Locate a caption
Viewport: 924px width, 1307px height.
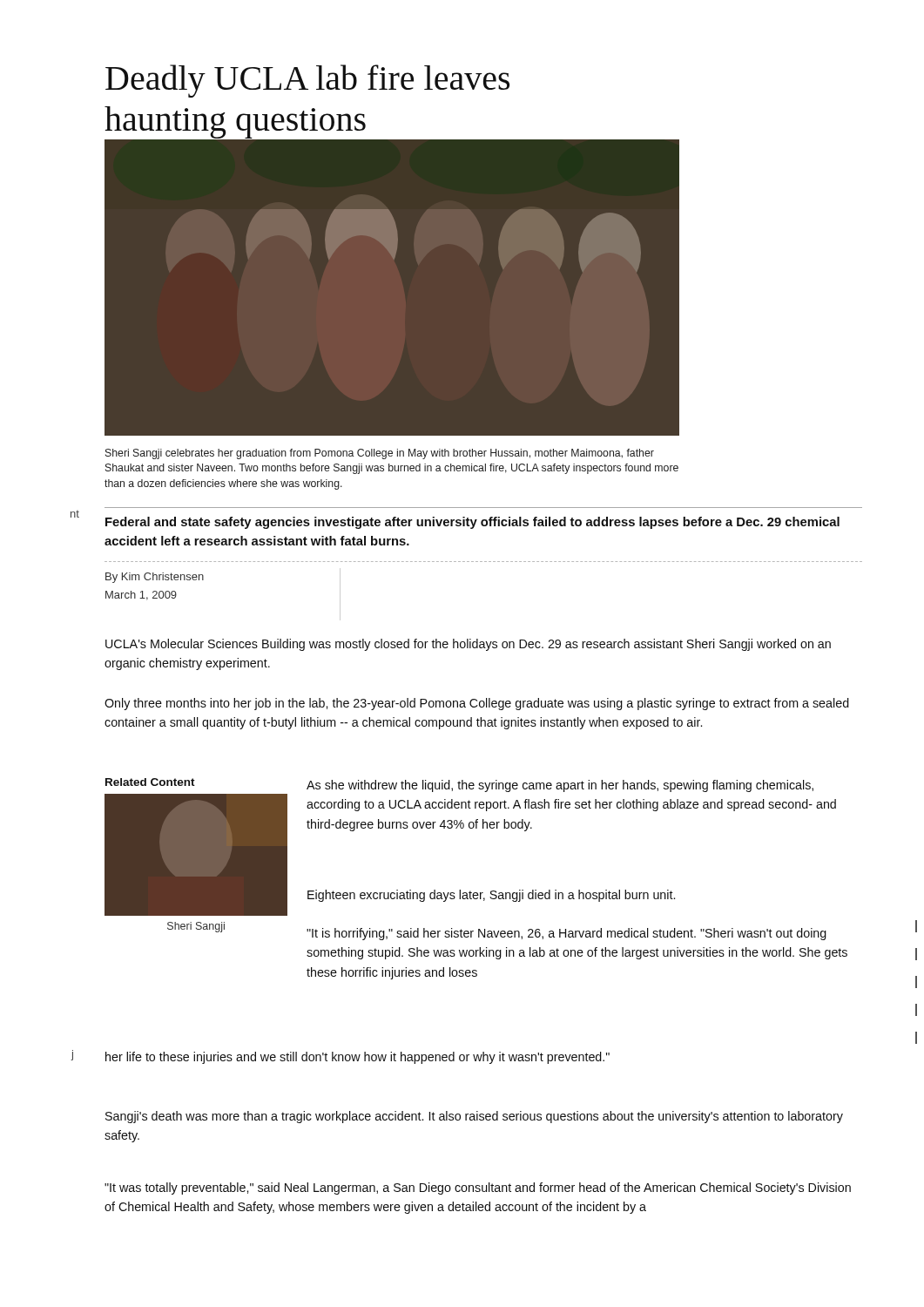click(392, 468)
